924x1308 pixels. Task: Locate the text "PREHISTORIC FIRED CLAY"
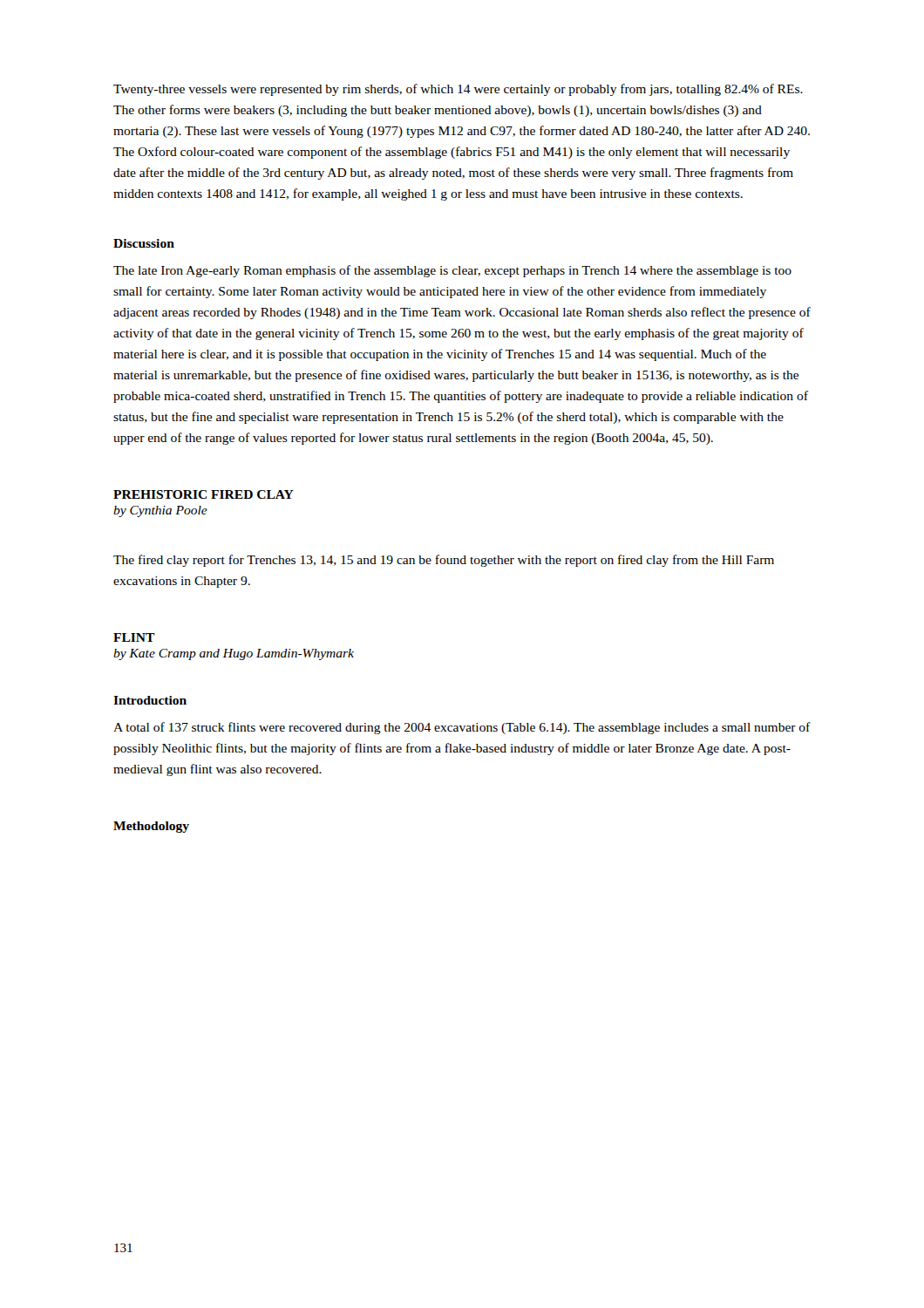tap(203, 494)
